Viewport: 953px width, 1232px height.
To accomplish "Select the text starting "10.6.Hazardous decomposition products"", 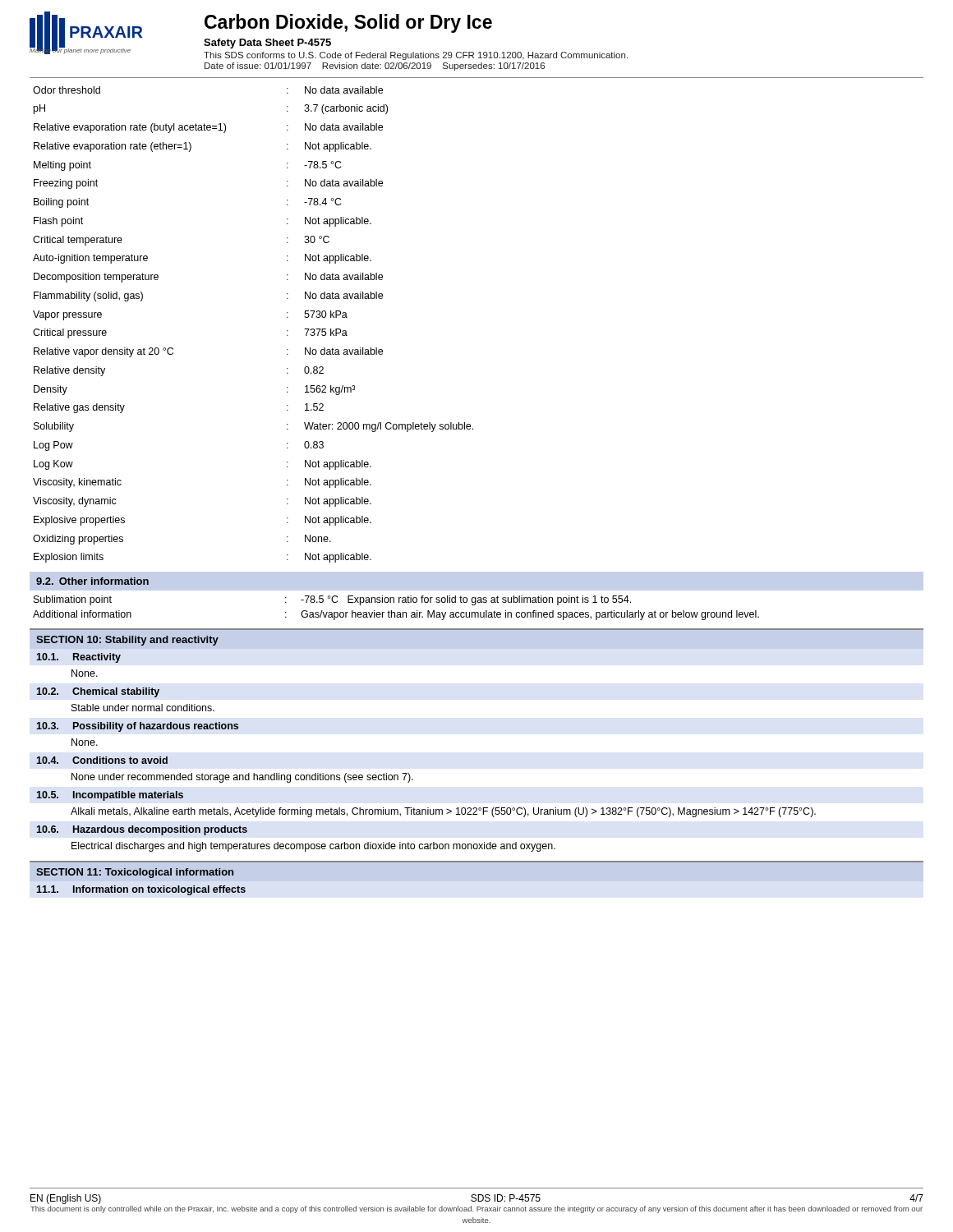I will (142, 830).
